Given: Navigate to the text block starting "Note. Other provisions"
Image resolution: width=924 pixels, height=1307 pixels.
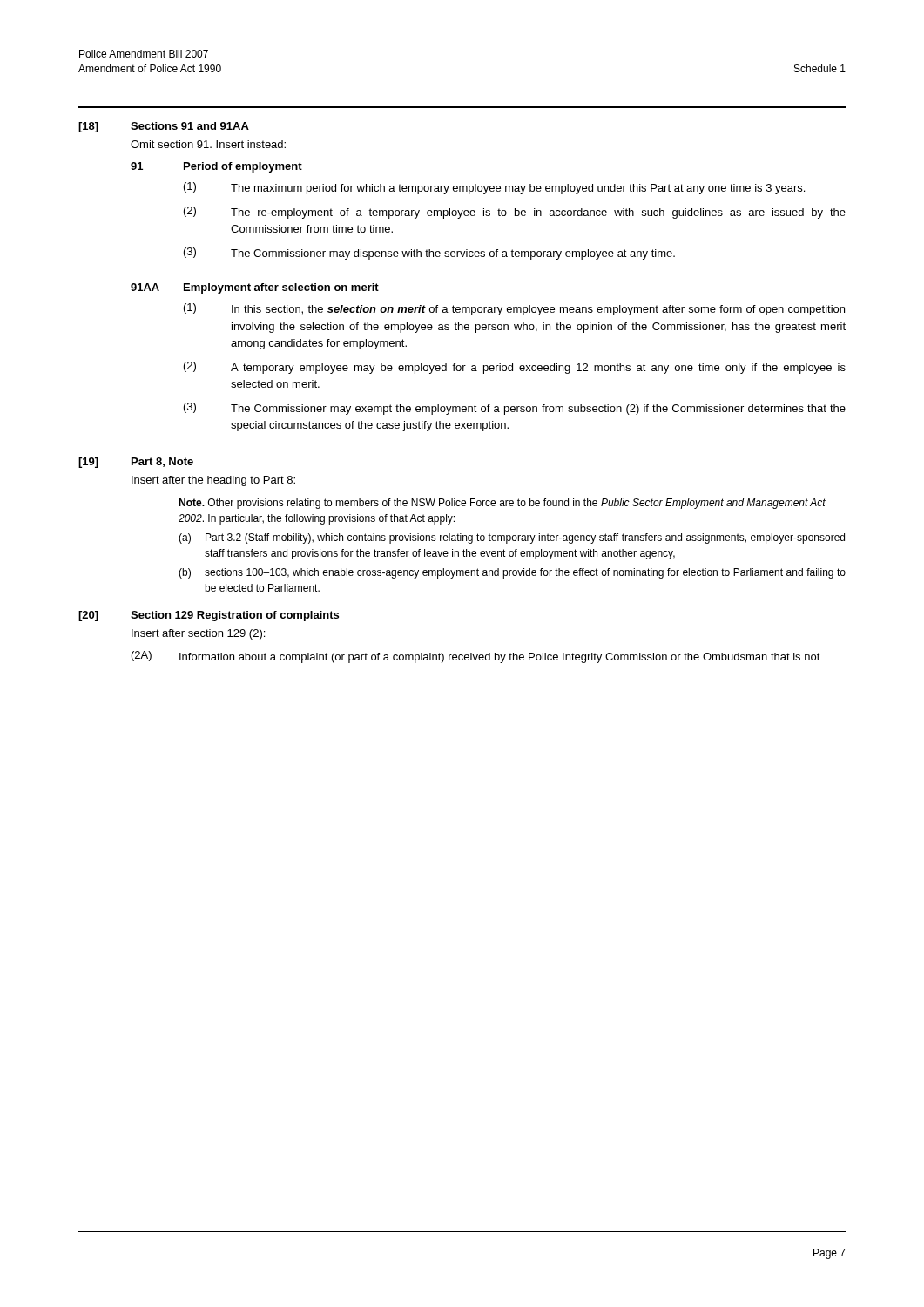Looking at the screenshot, I should click(x=502, y=510).
